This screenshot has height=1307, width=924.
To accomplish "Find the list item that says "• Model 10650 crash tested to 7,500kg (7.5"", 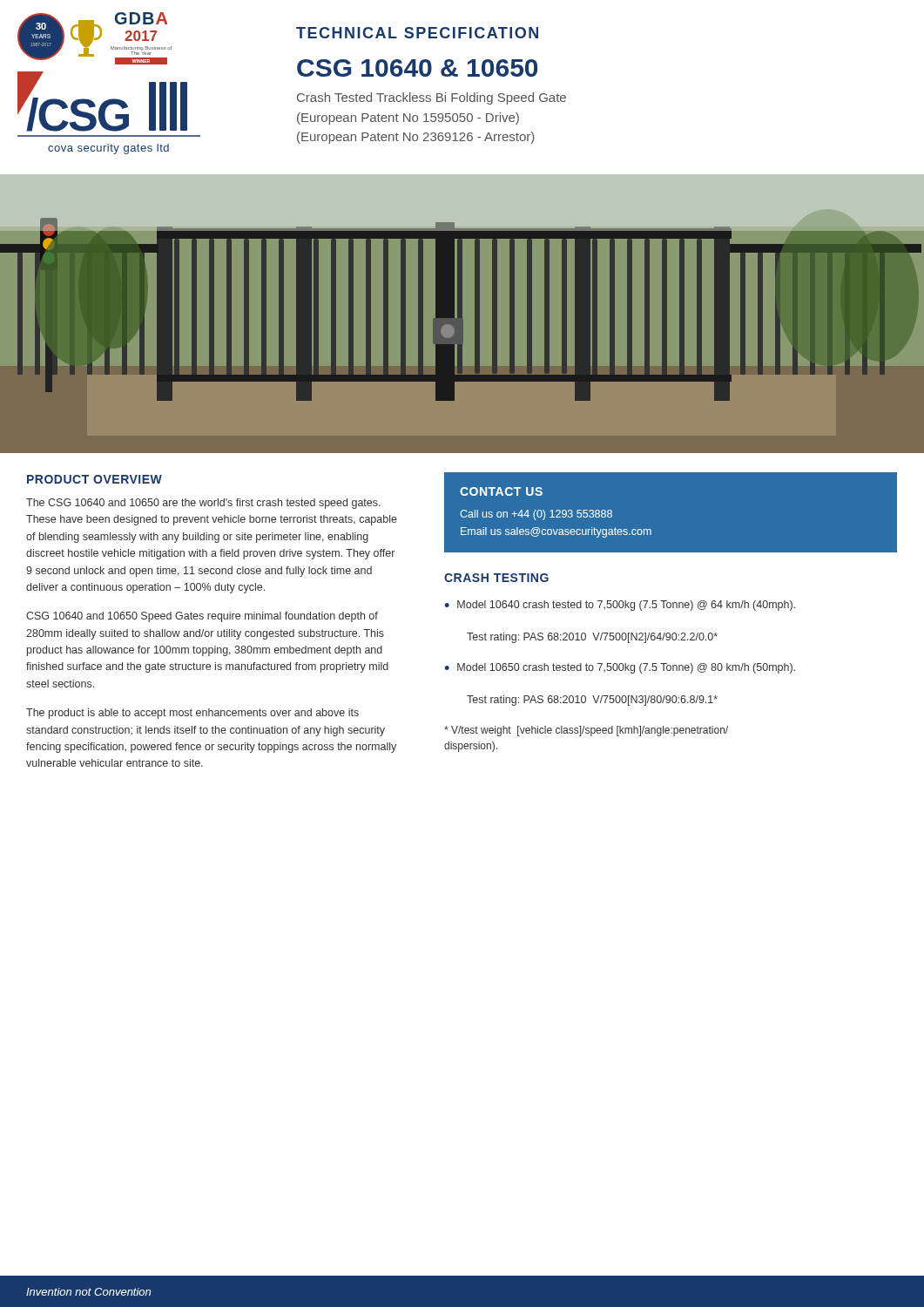I will click(x=671, y=684).
